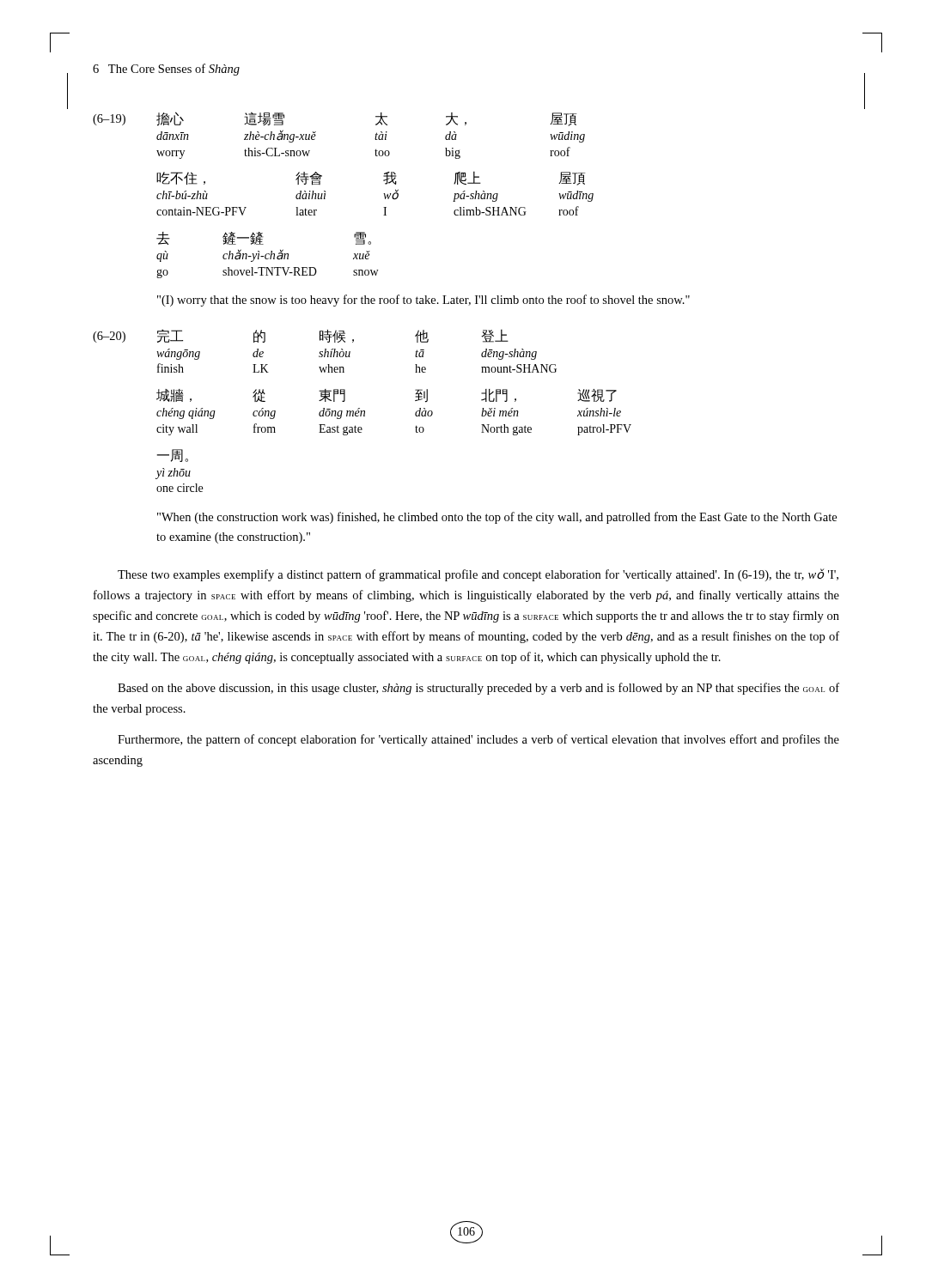
Task: Where is the passage that starts "These two examples exemplify a distinct"?
Action: [466, 616]
